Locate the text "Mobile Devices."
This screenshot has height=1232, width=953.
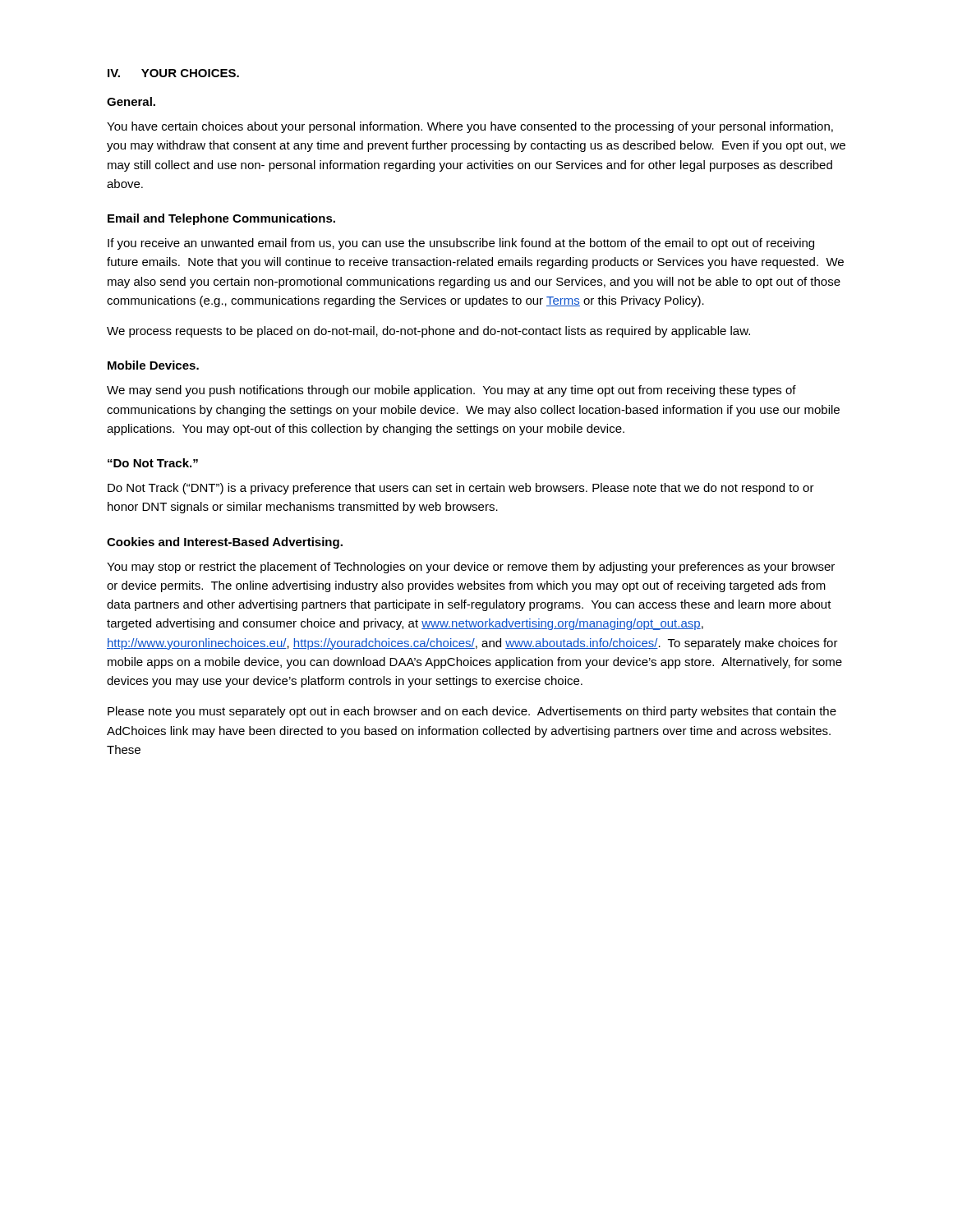(153, 365)
